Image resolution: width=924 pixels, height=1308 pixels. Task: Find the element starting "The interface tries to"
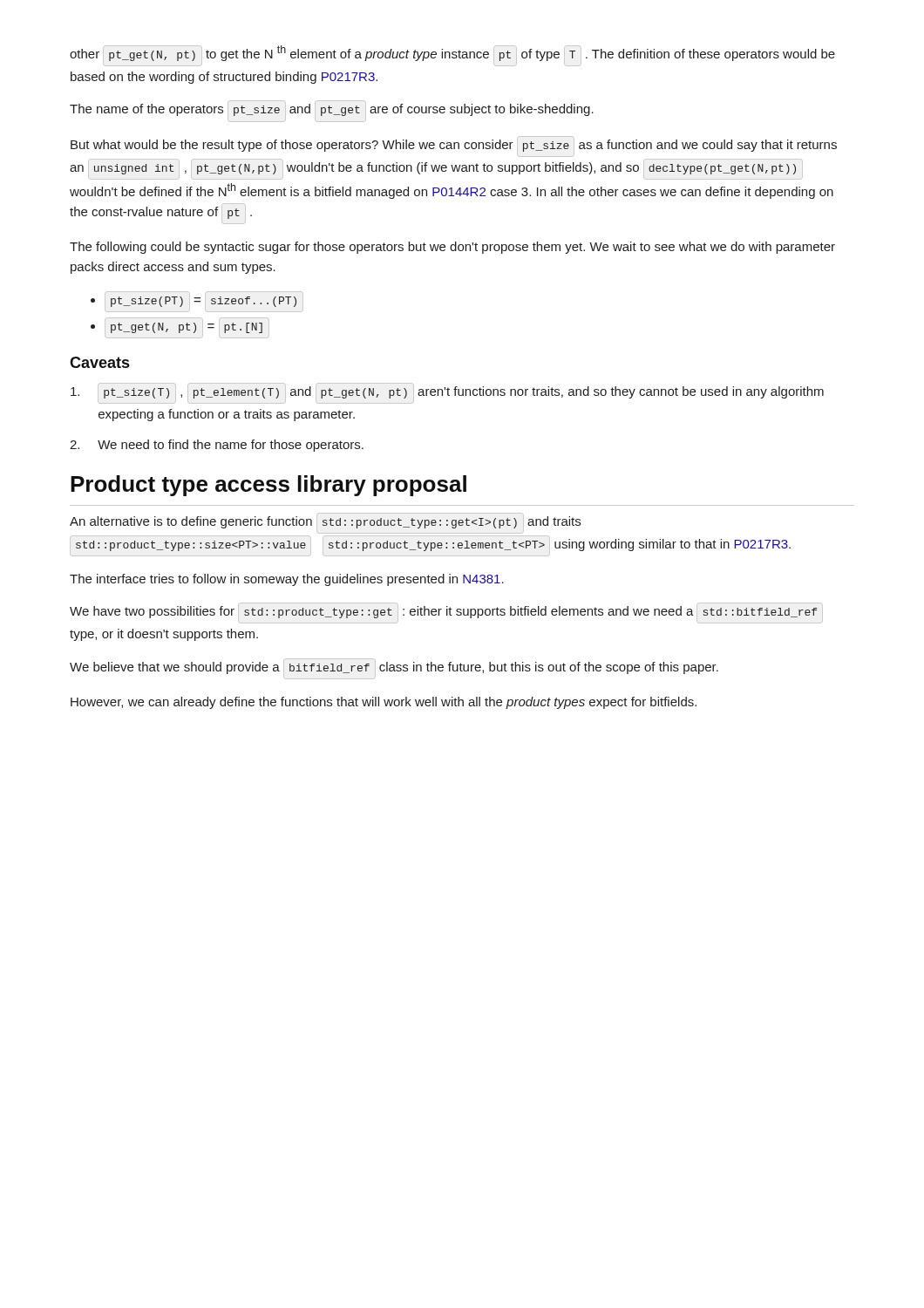[462, 579]
